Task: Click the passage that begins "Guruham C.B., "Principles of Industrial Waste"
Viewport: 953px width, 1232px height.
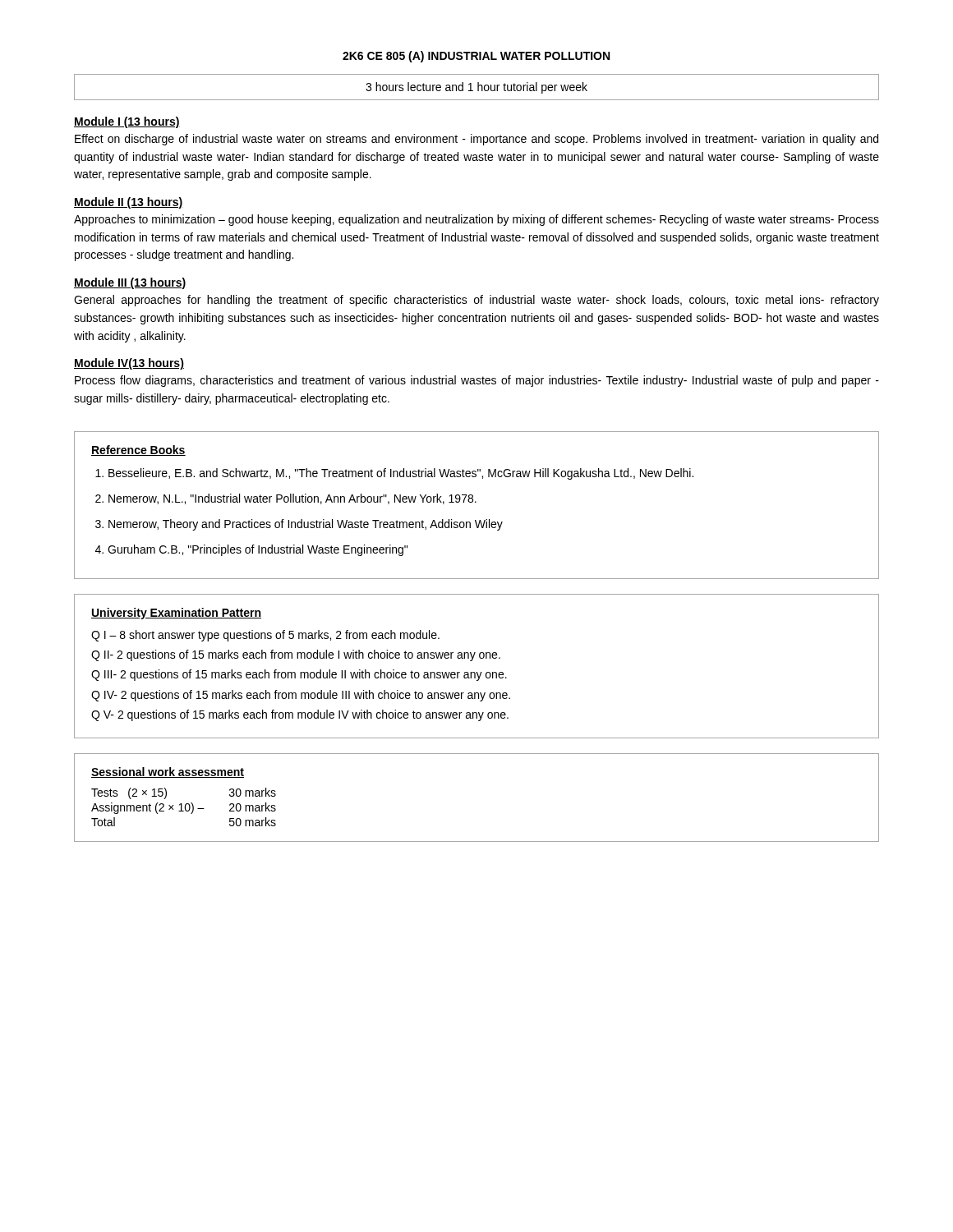Action: pos(258,549)
